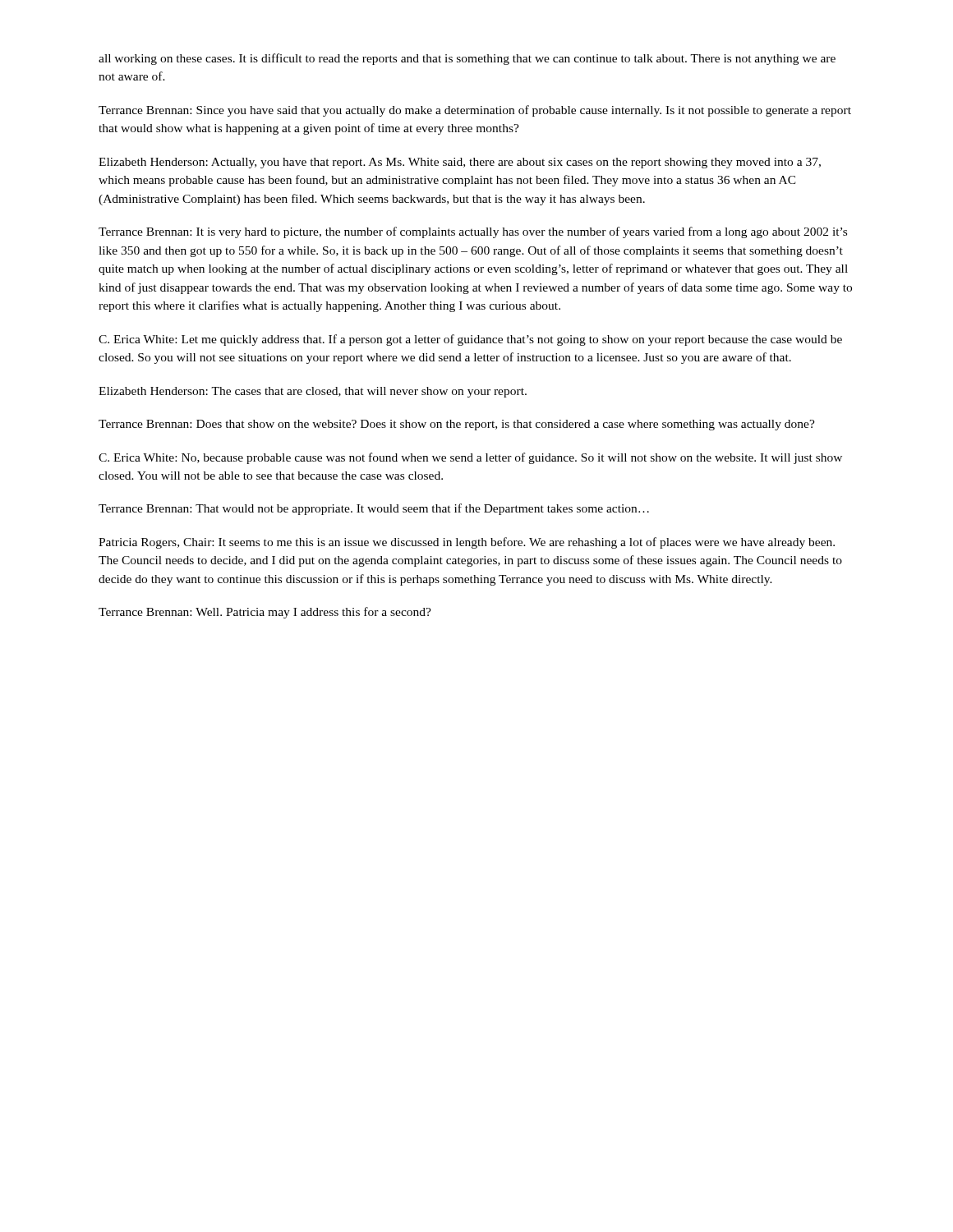Find the region starting "C. Erica White: No, because probable"

point(470,466)
